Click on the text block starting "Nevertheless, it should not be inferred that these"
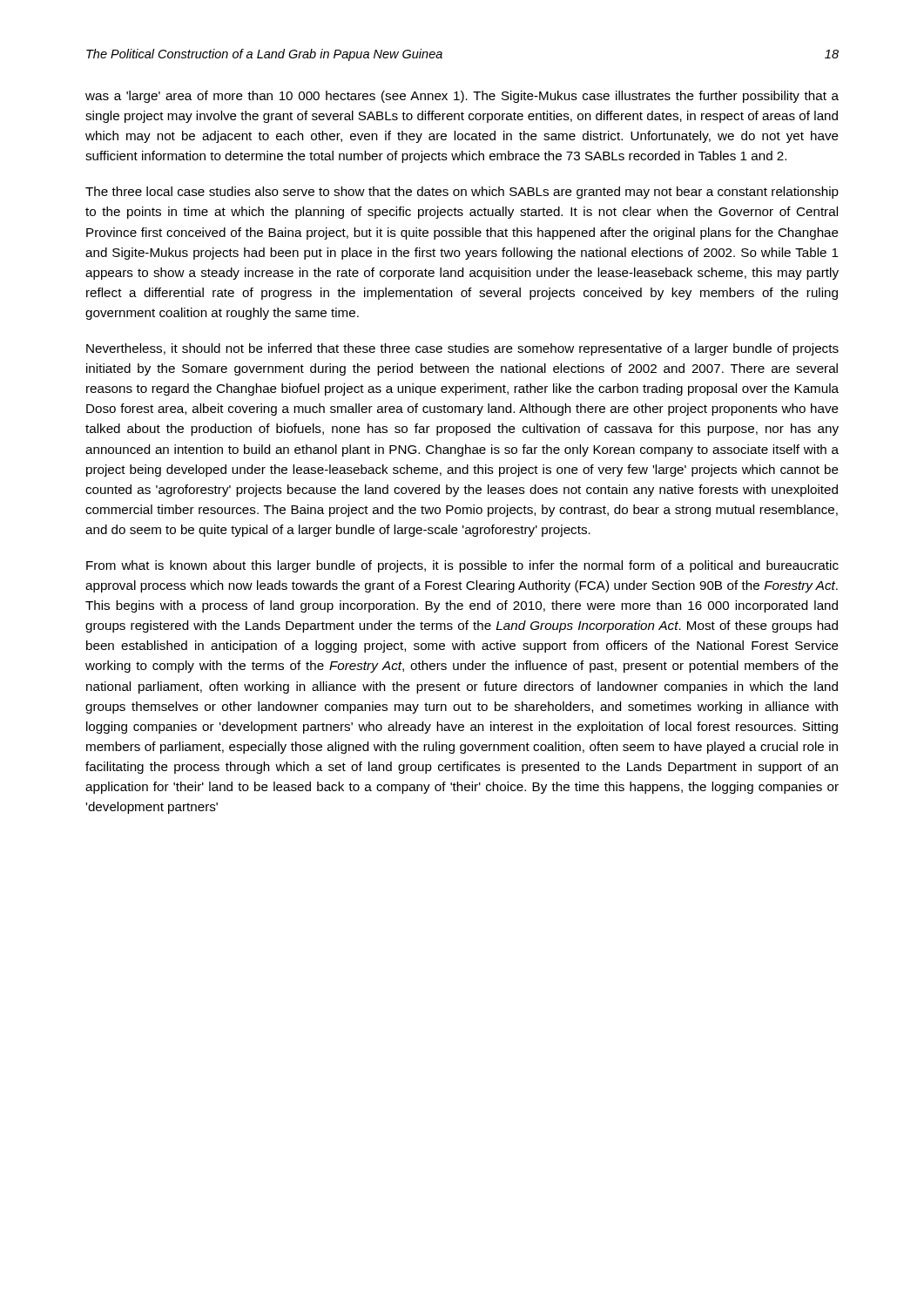The height and width of the screenshot is (1307, 924). coord(462,439)
